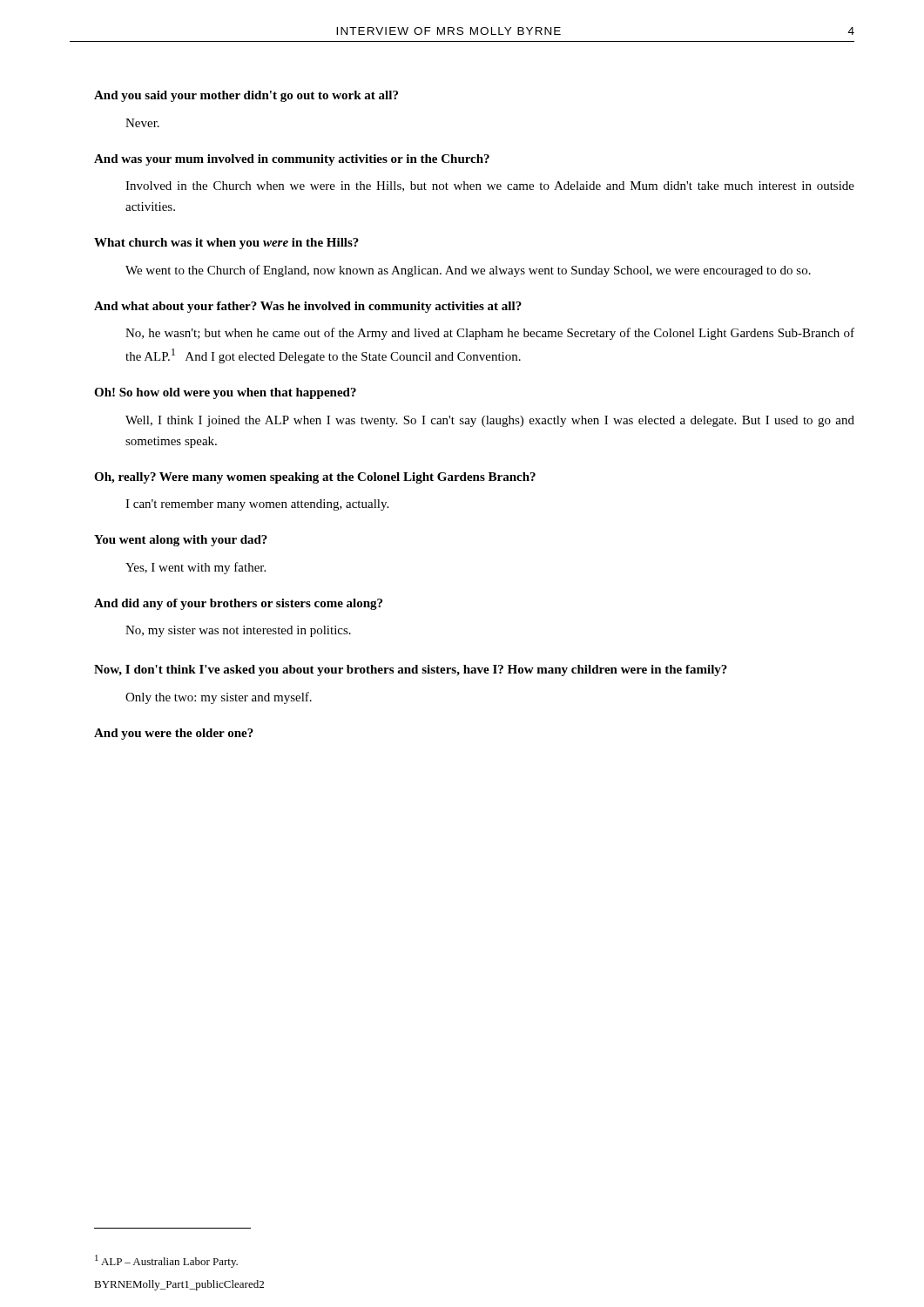Point to the section header beginning "And was your mum"
Viewport: 924px width, 1307px height.
coord(292,158)
